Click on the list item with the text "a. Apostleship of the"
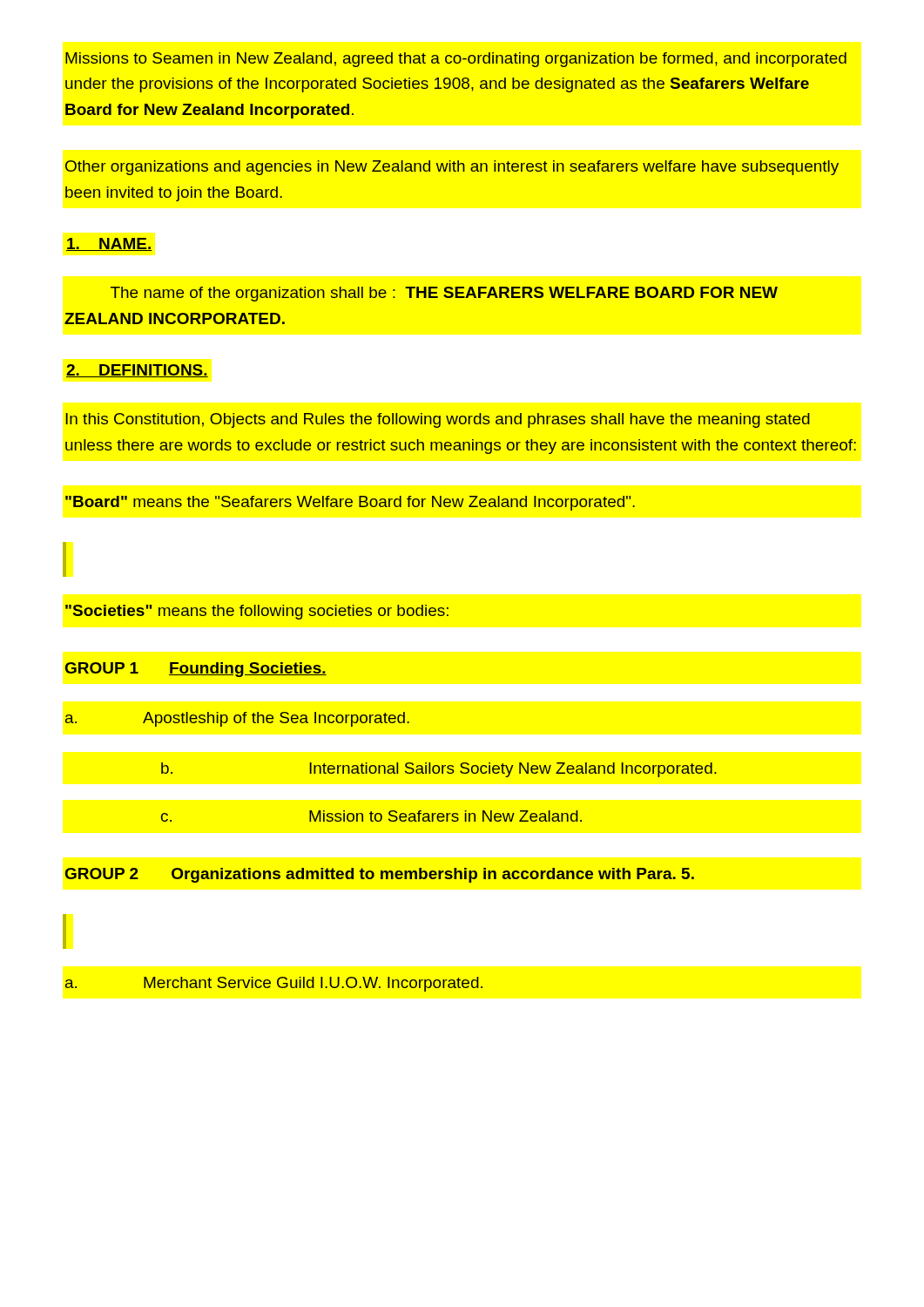Screen dimensions: 1307x924 point(237,718)
